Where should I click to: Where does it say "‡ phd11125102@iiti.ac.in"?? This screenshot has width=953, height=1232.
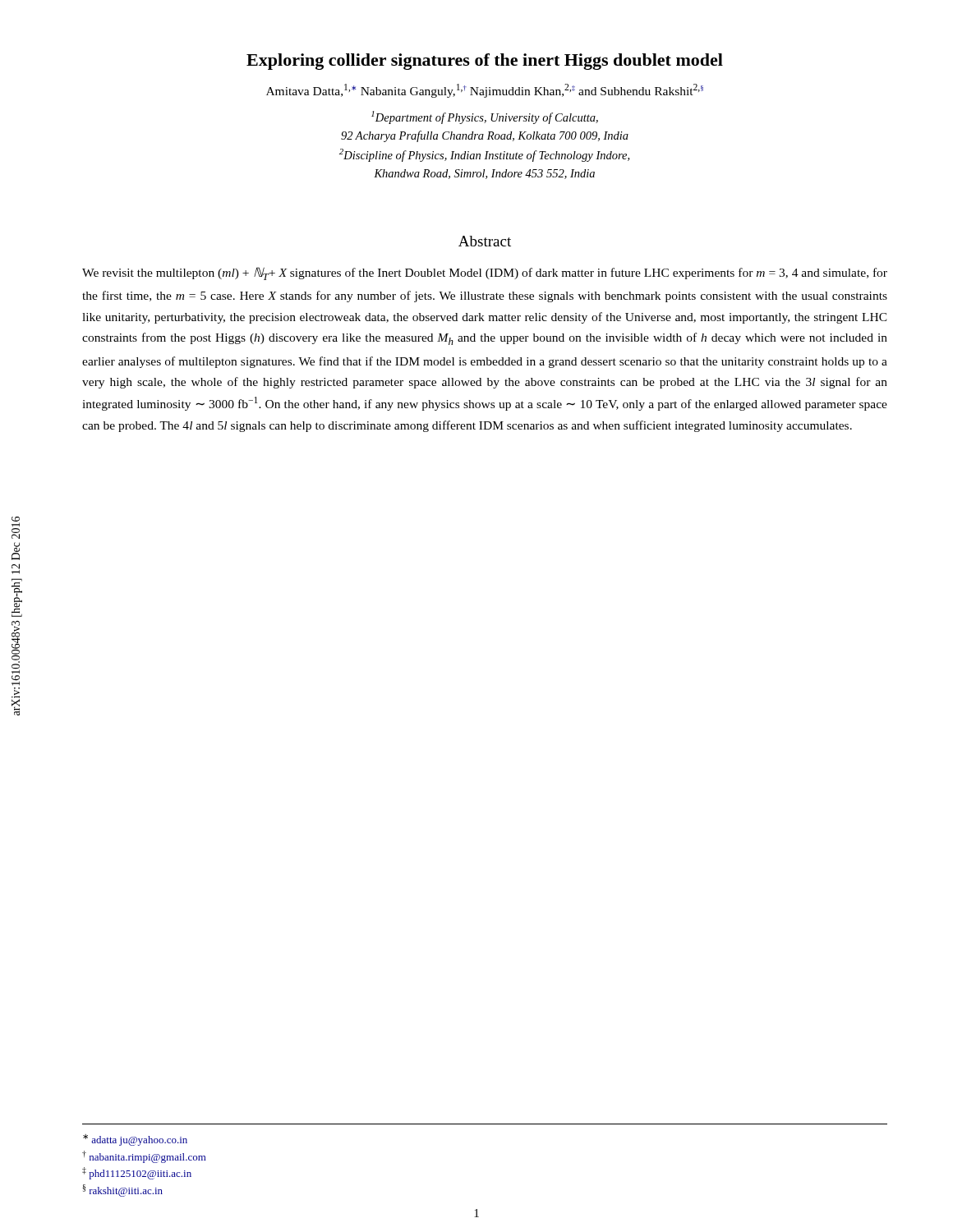[x=137, y=1173]
